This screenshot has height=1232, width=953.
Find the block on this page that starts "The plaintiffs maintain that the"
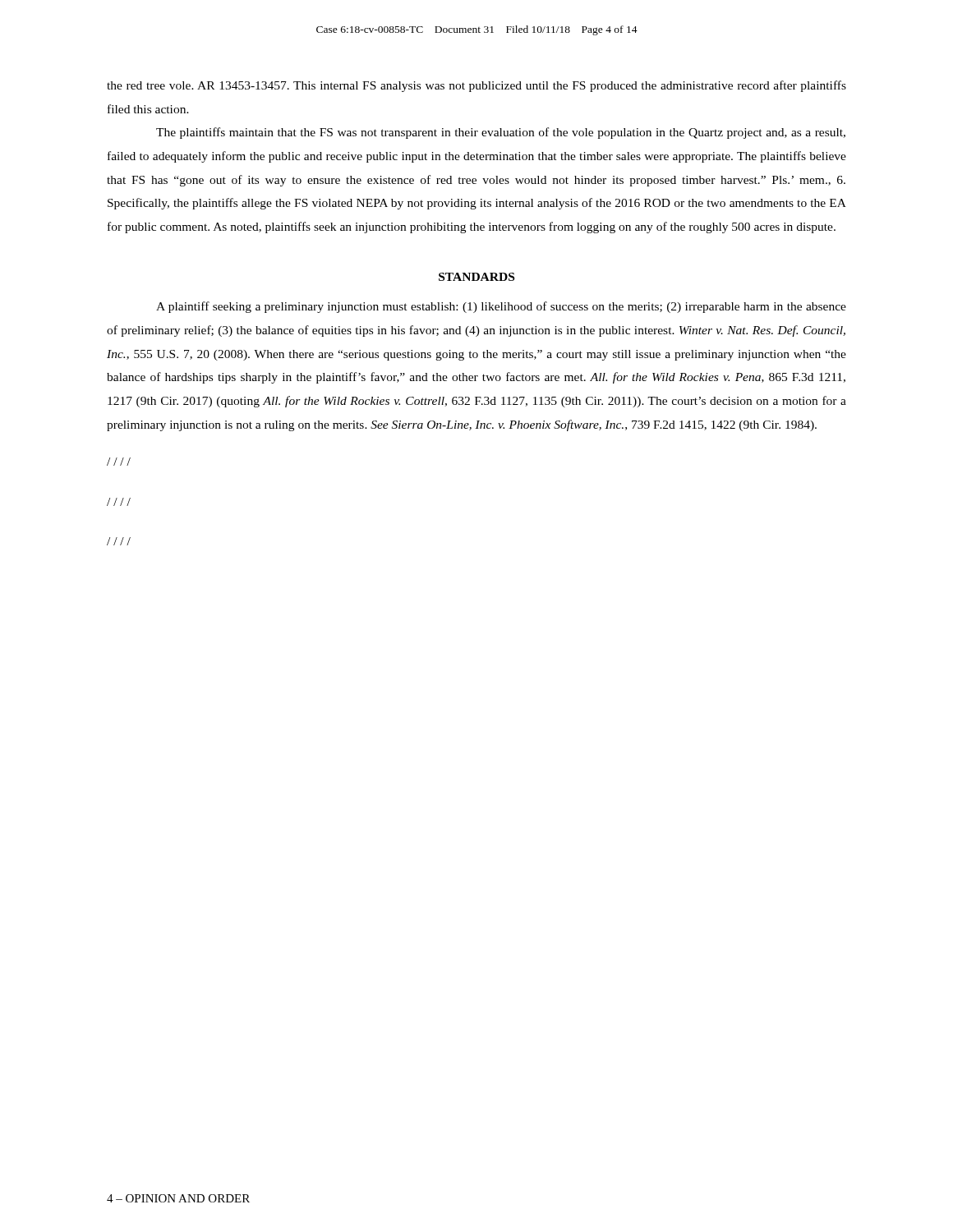(476, 180)
